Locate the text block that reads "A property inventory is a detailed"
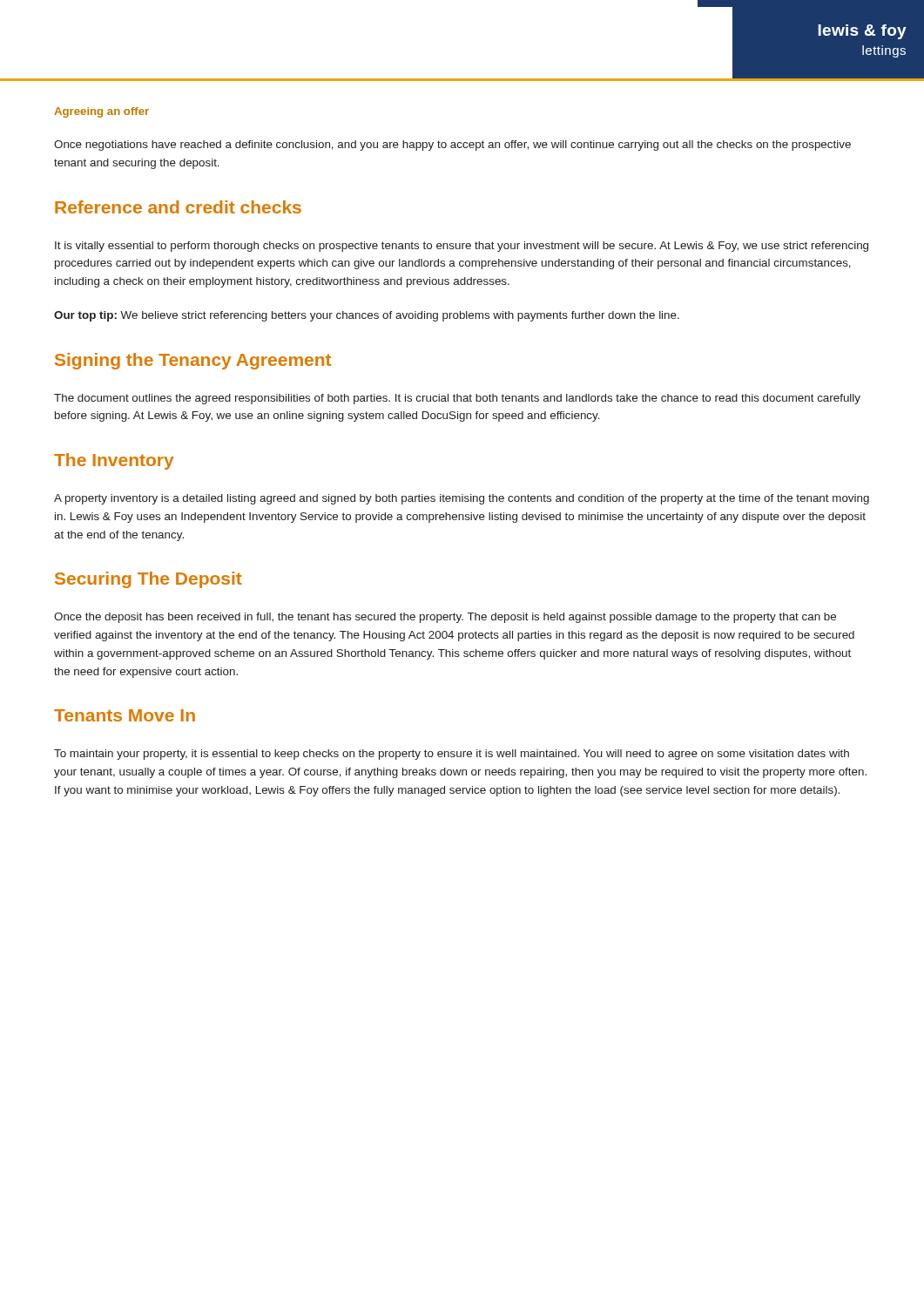 point(462,516)
